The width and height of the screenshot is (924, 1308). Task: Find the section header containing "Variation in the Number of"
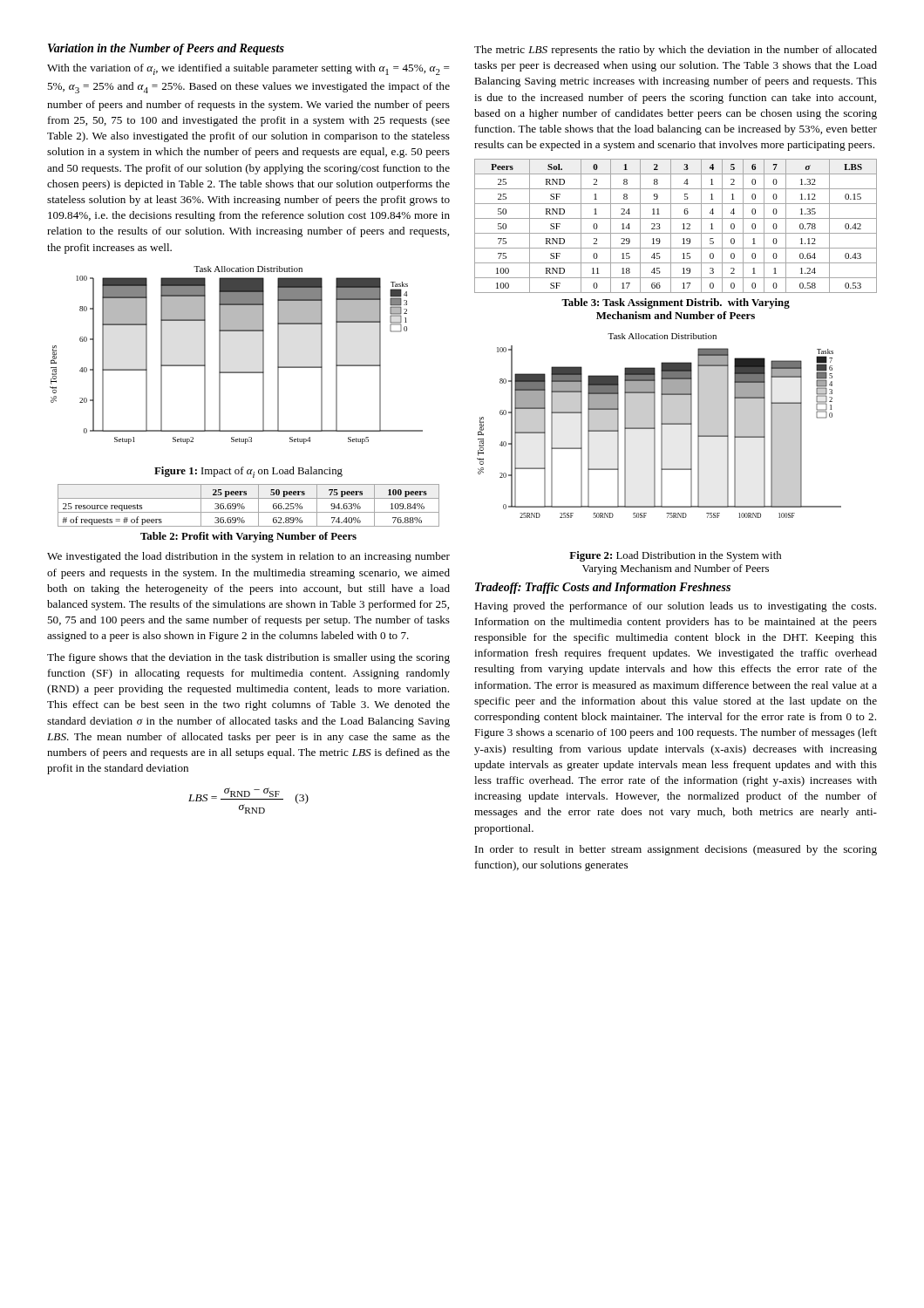point(166,48)
